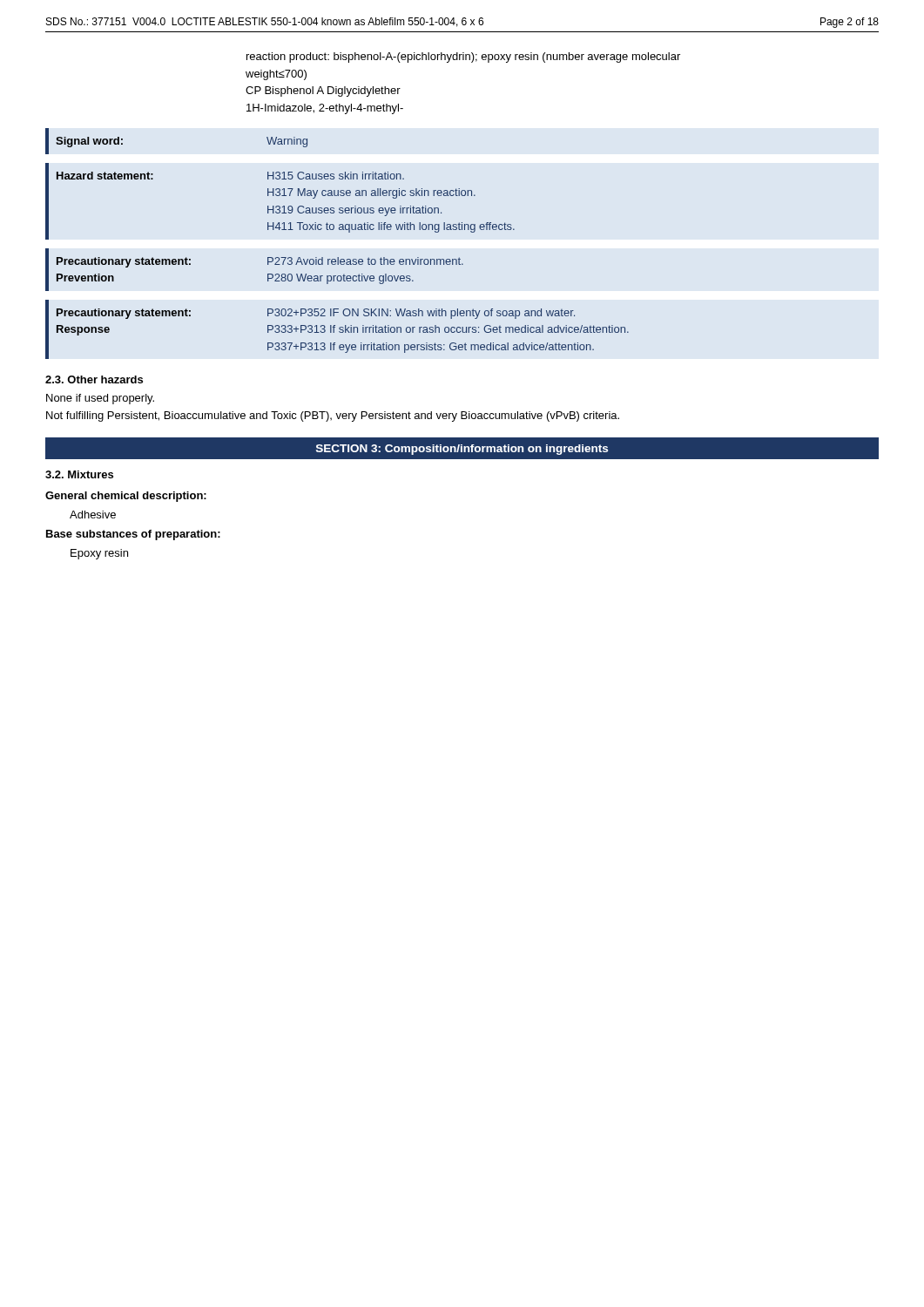This screenshot has height=1307, width=924.
Task: Navigate to the text starting "SECTION 3: Composition/information"
Action: click(462, 448)
